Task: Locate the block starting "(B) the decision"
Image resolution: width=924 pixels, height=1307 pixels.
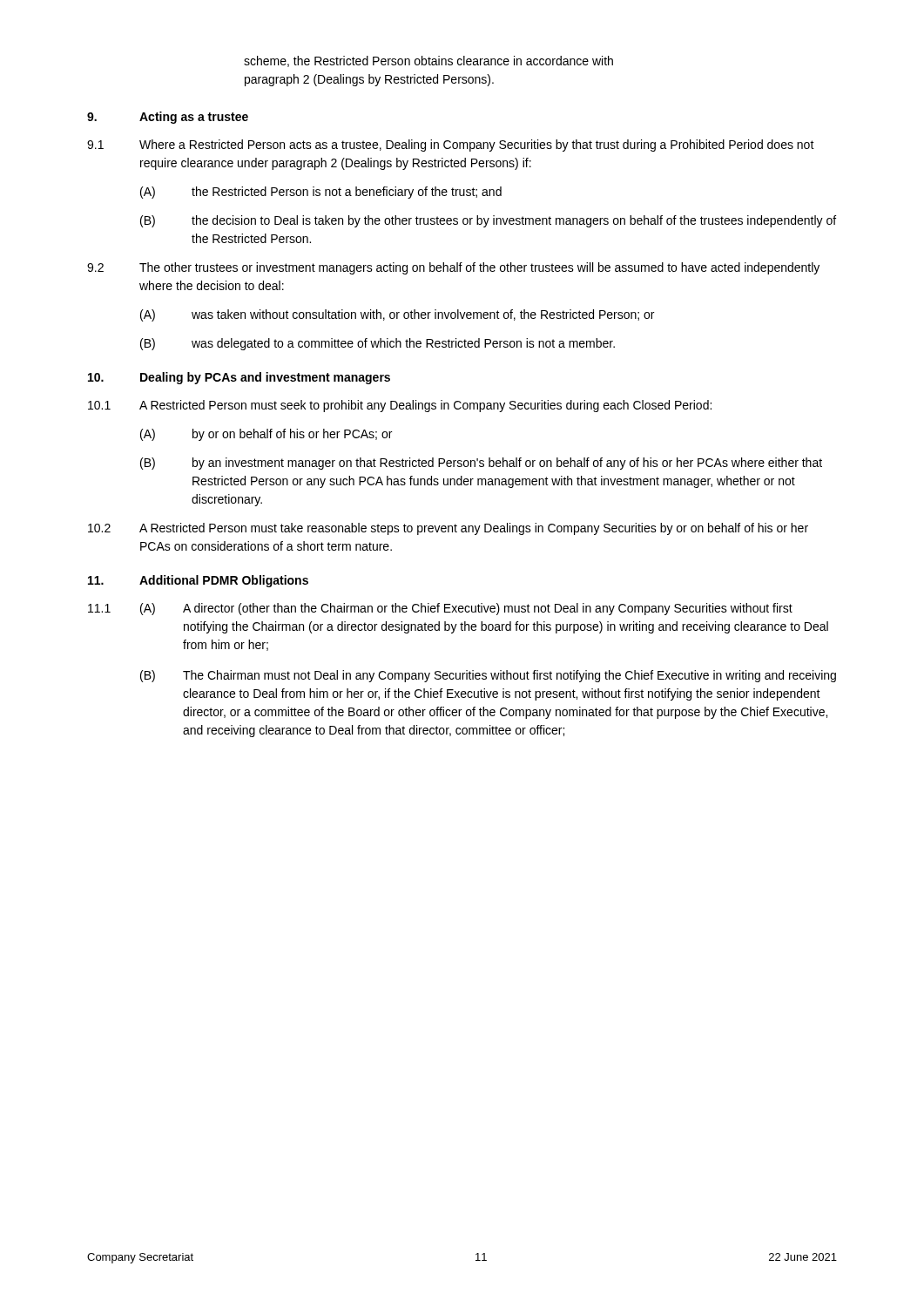Action: [x=488, y=230]
